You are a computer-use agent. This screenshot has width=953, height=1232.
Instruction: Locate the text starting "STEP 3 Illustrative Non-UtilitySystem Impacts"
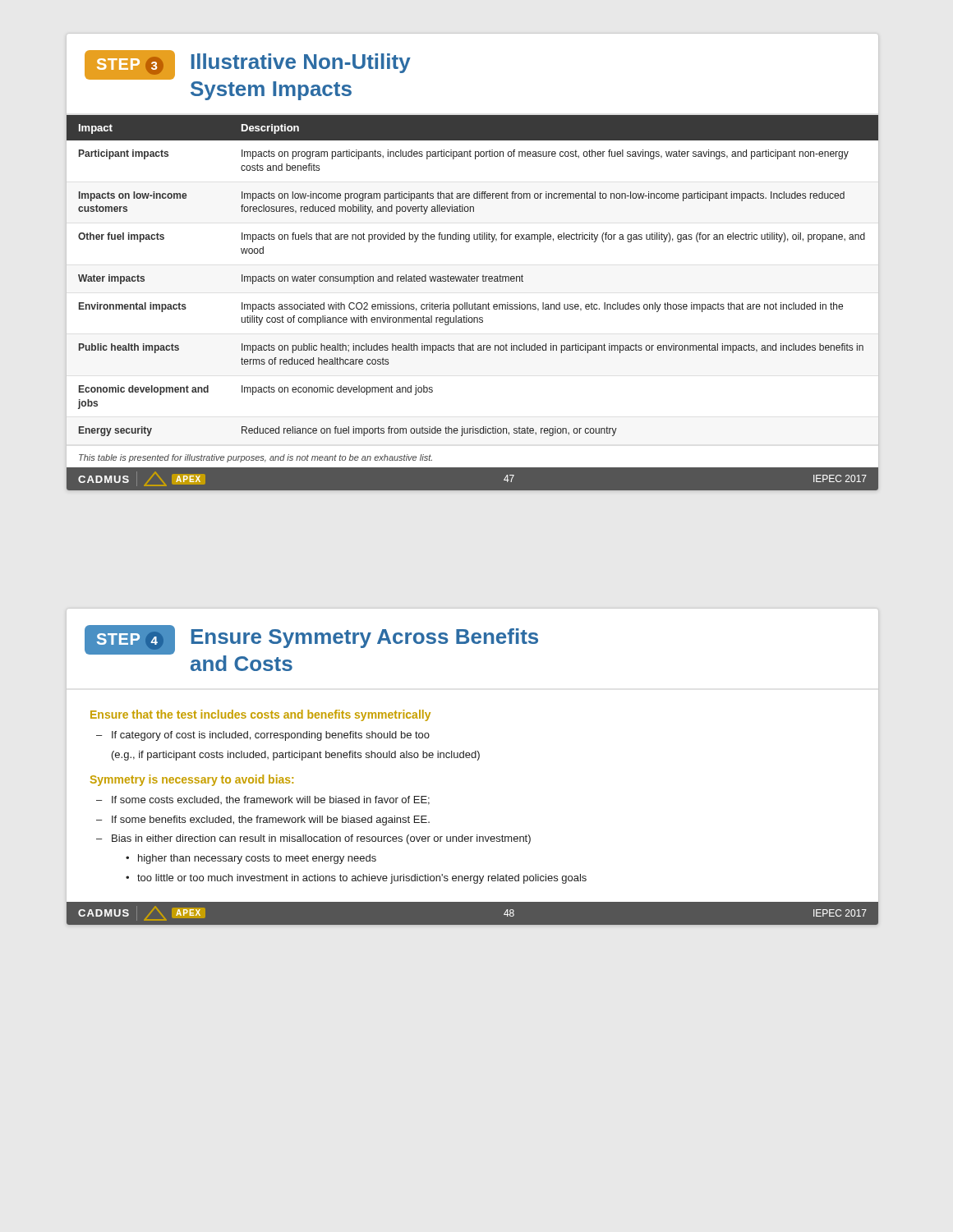click(248, 75)
